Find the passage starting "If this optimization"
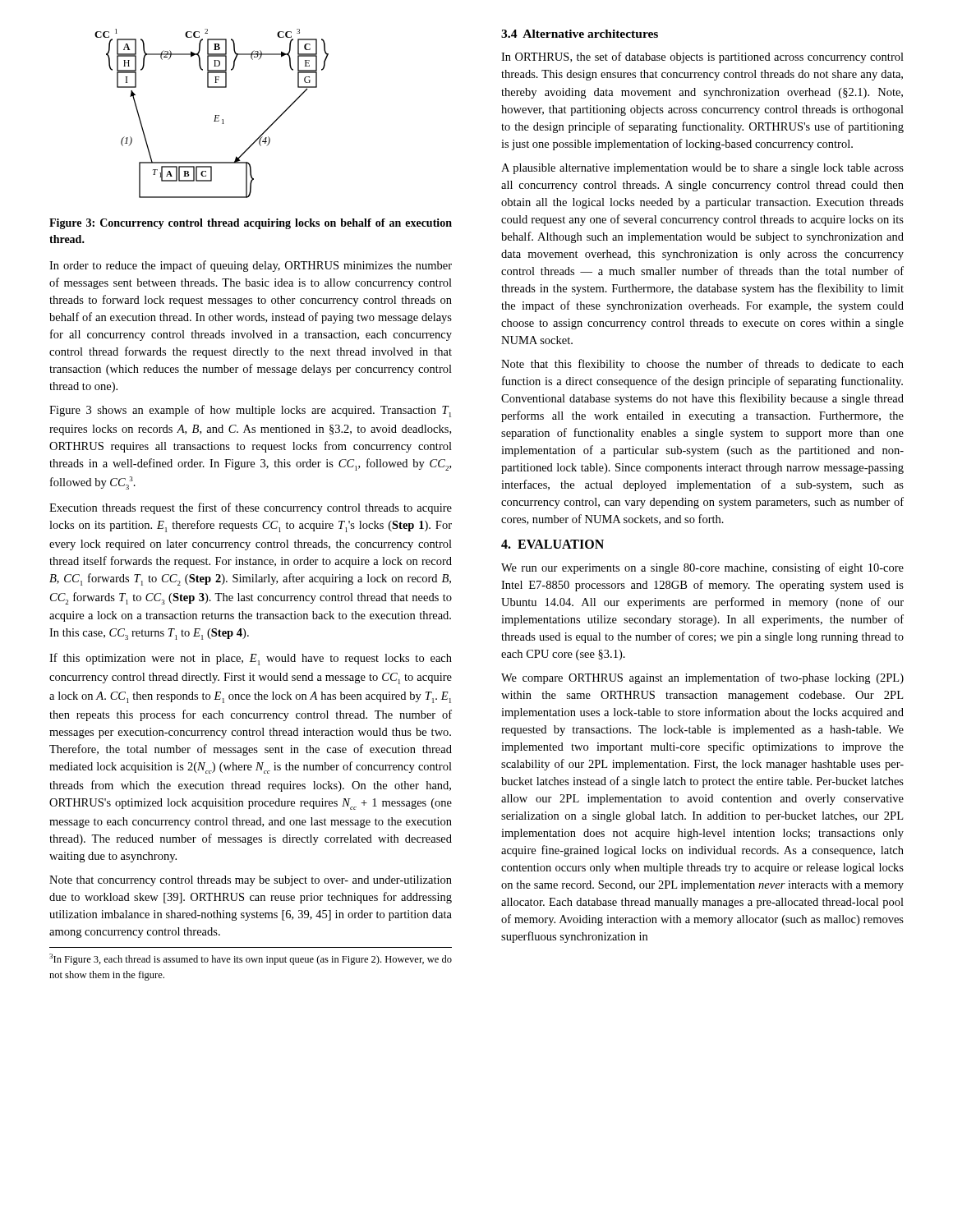This screenshot has height=1232, width=953. pos(251,757)
